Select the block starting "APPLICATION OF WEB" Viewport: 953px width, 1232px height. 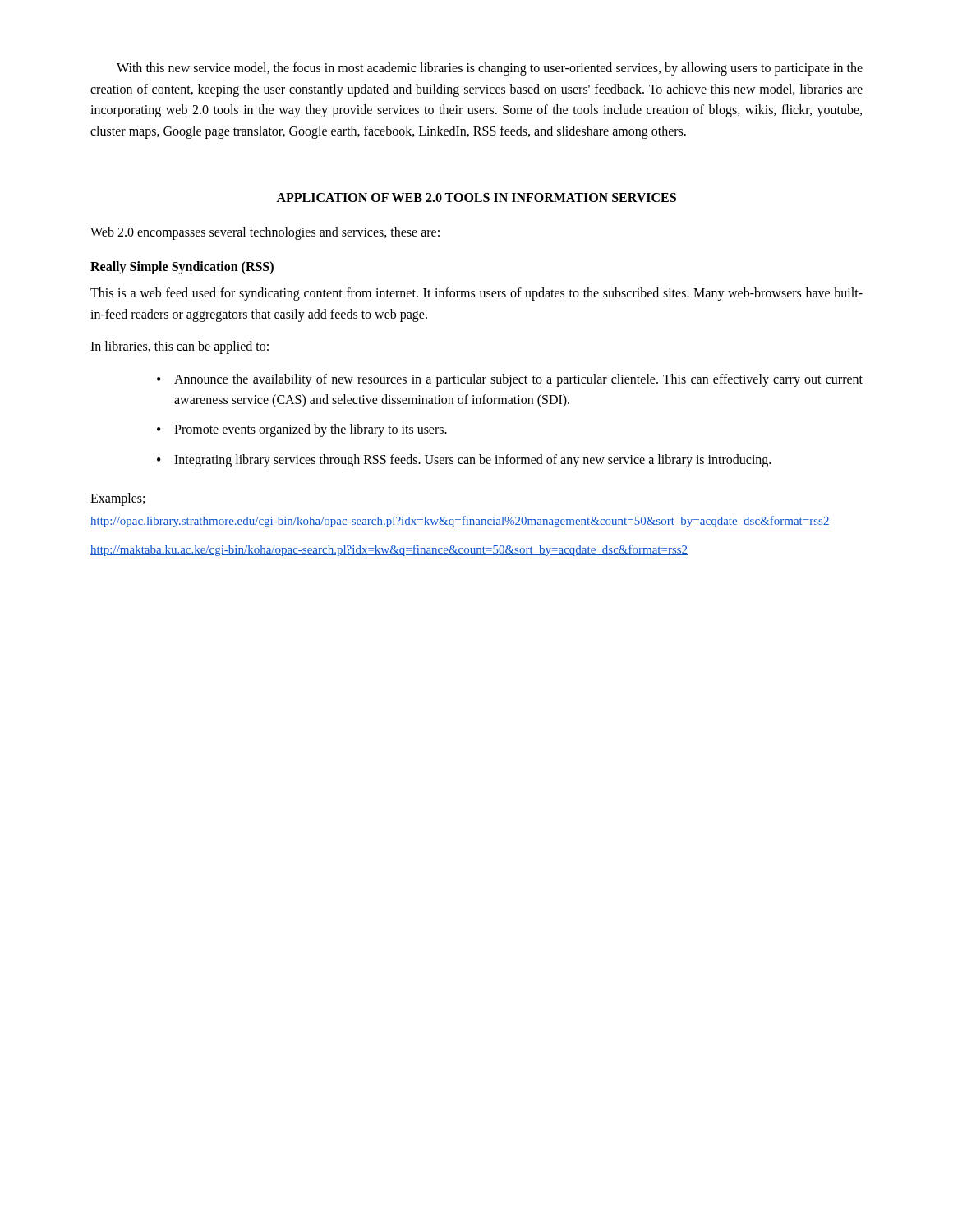[x=476, y=198]
